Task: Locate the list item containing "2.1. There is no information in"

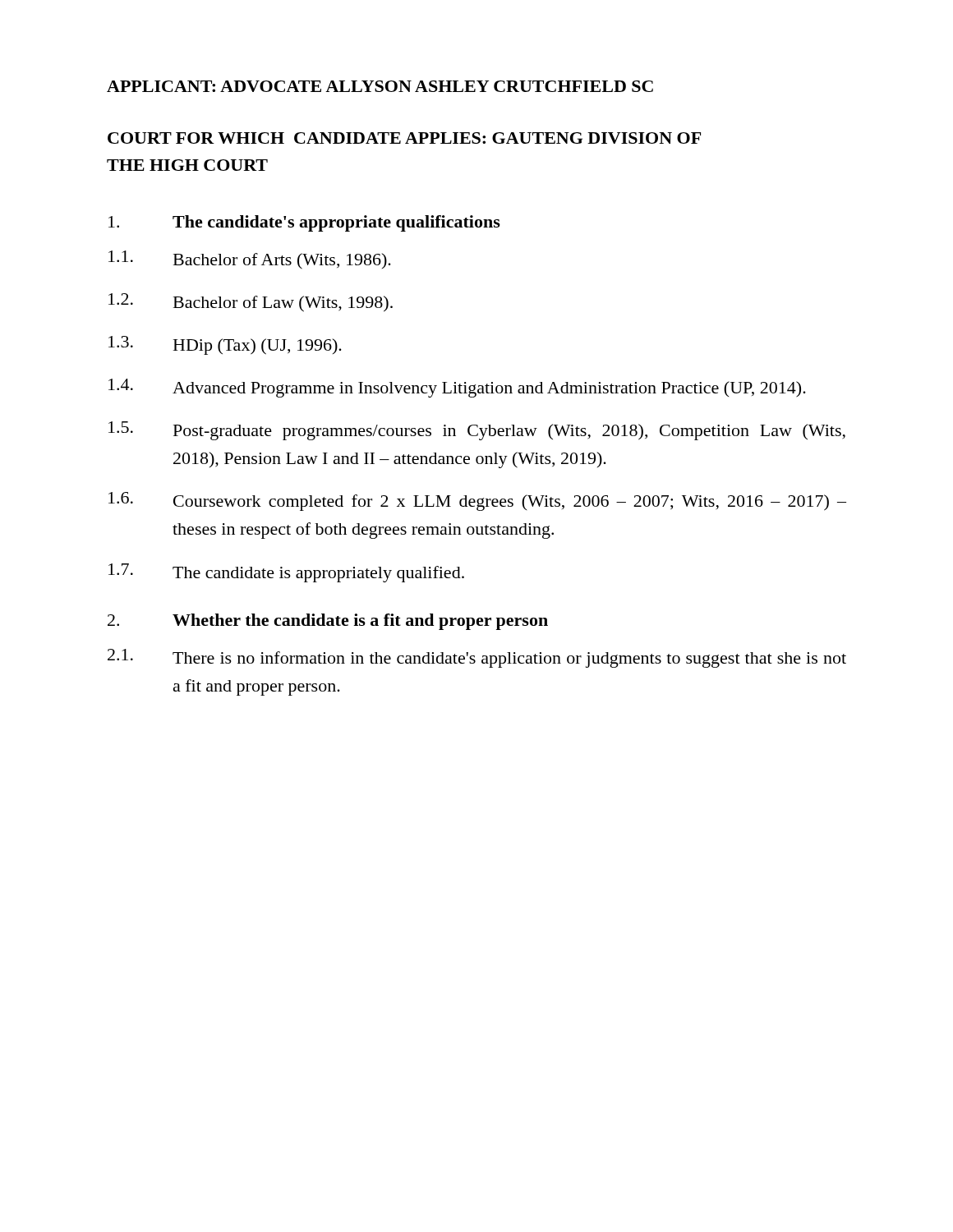Action: tap(476, 672)
